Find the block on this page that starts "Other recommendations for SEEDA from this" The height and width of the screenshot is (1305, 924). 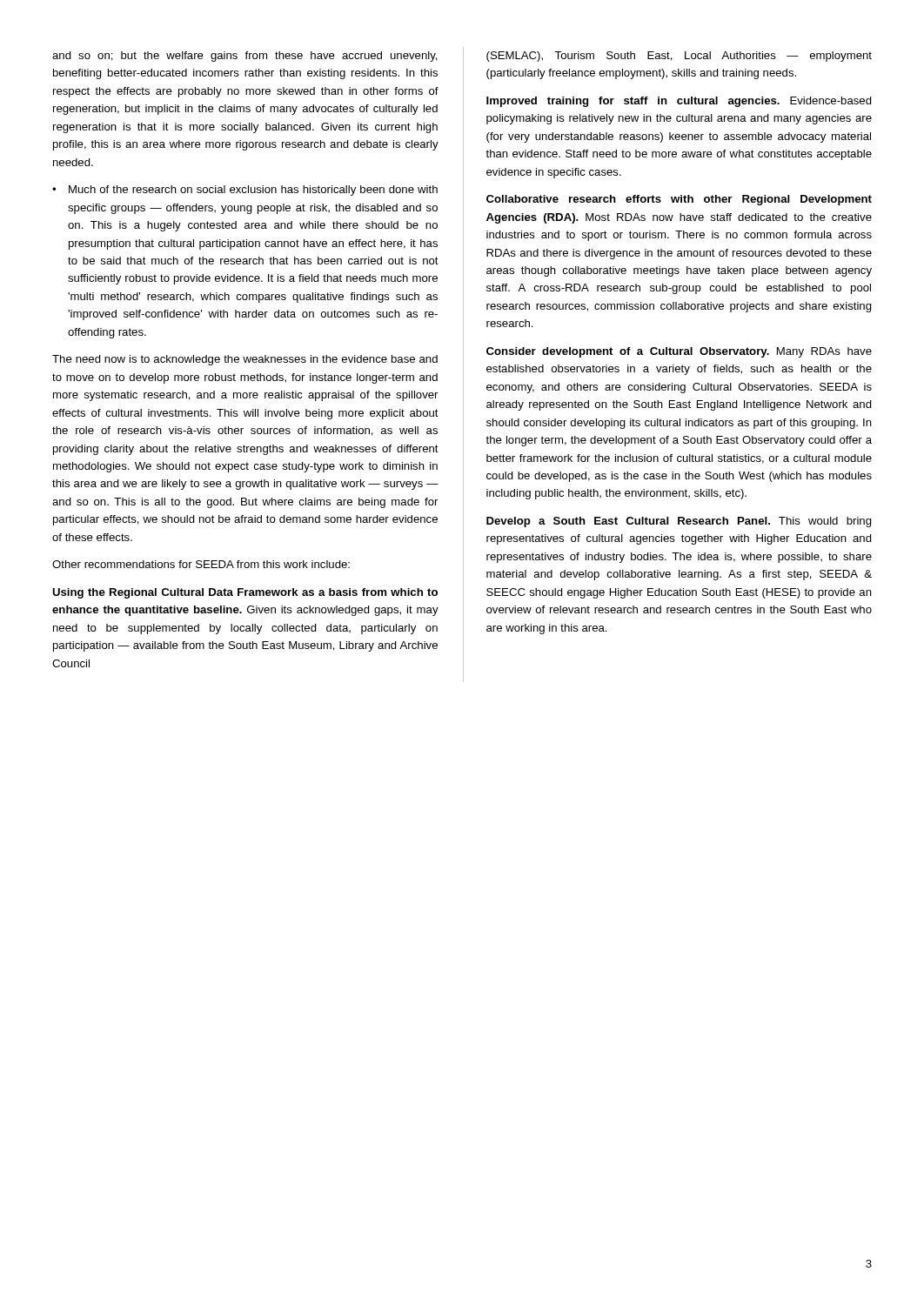[201, 564]
